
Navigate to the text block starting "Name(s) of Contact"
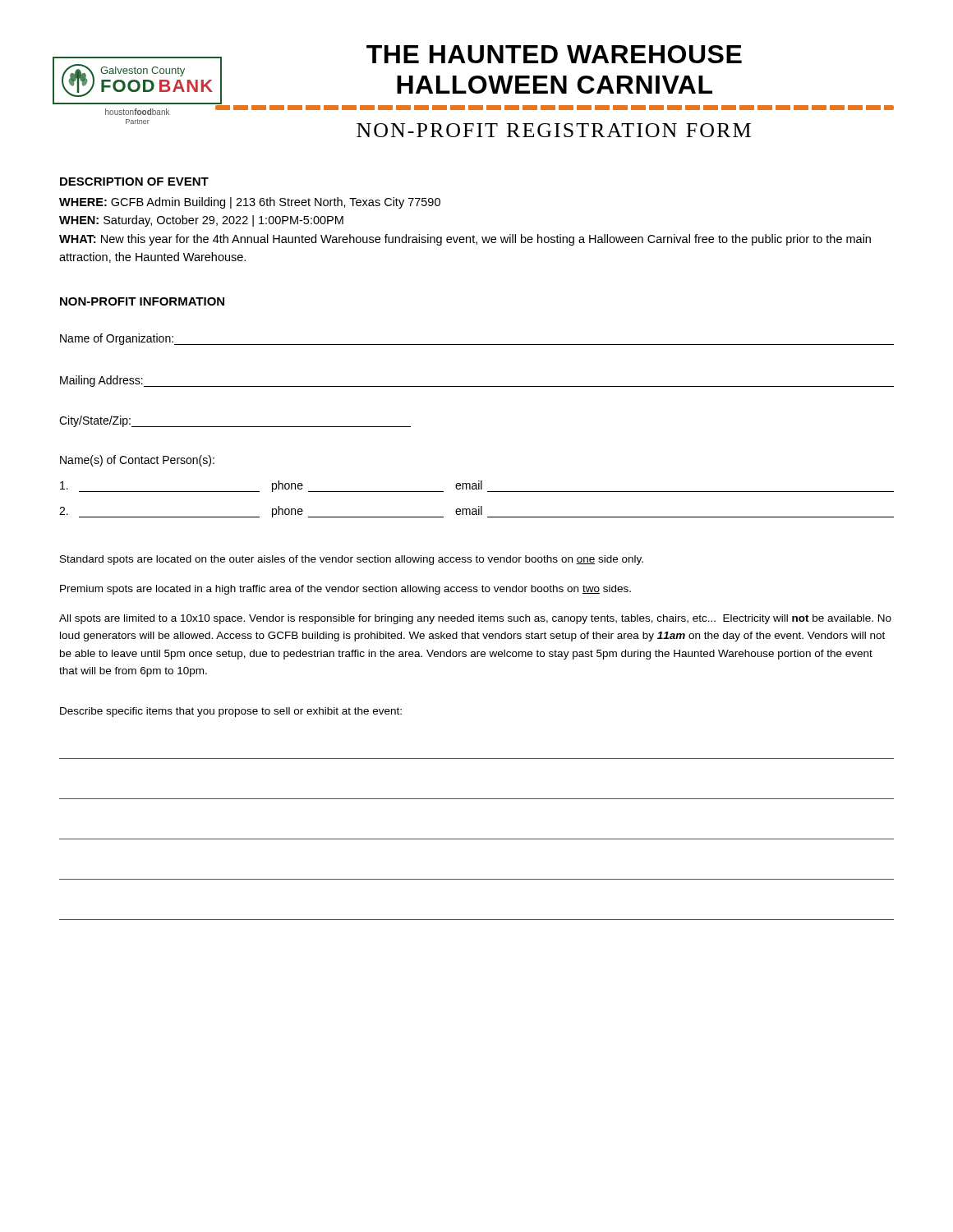coord(137,460)
